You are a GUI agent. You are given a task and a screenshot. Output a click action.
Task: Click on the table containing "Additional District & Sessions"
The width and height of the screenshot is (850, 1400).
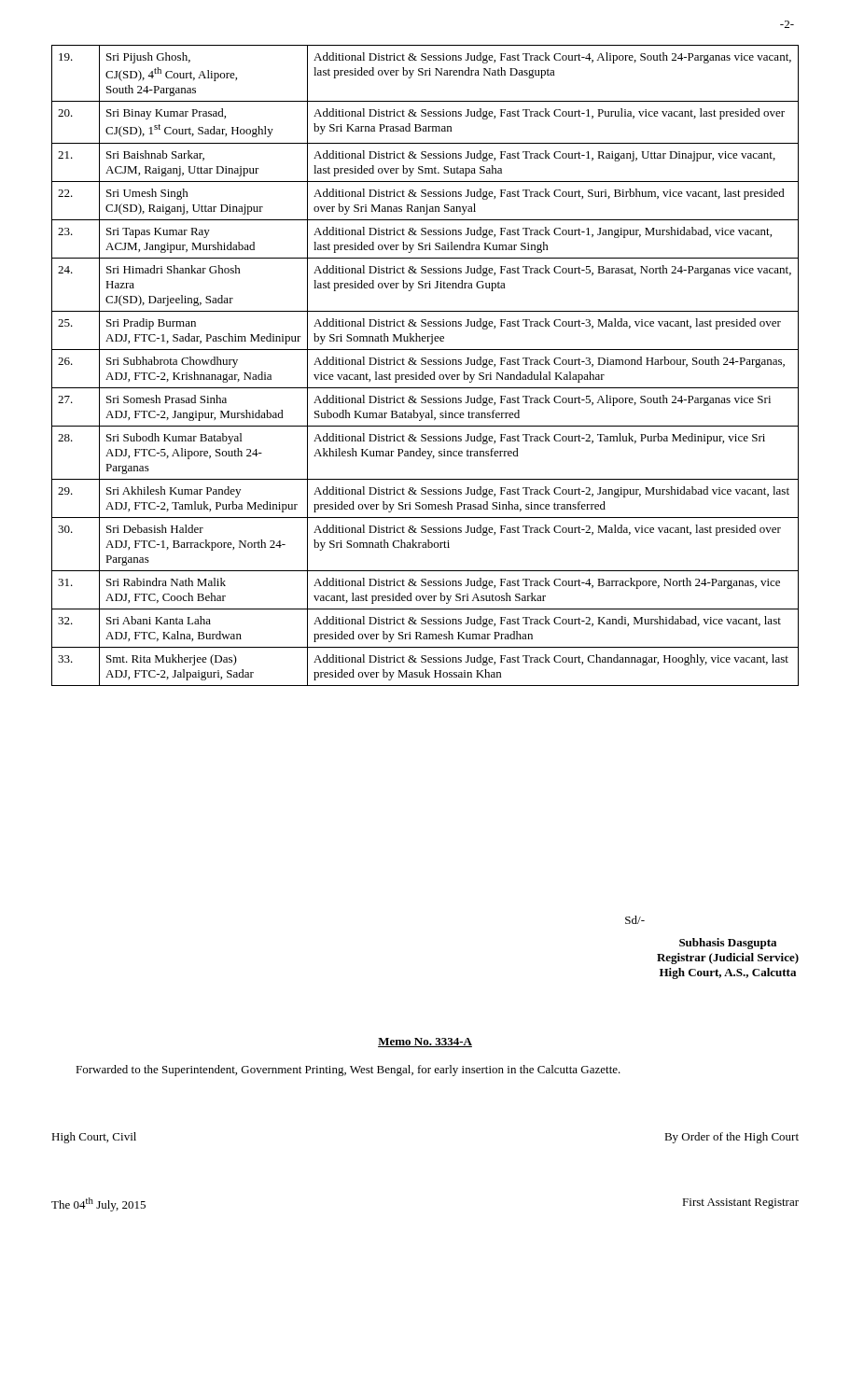point(425,365)
